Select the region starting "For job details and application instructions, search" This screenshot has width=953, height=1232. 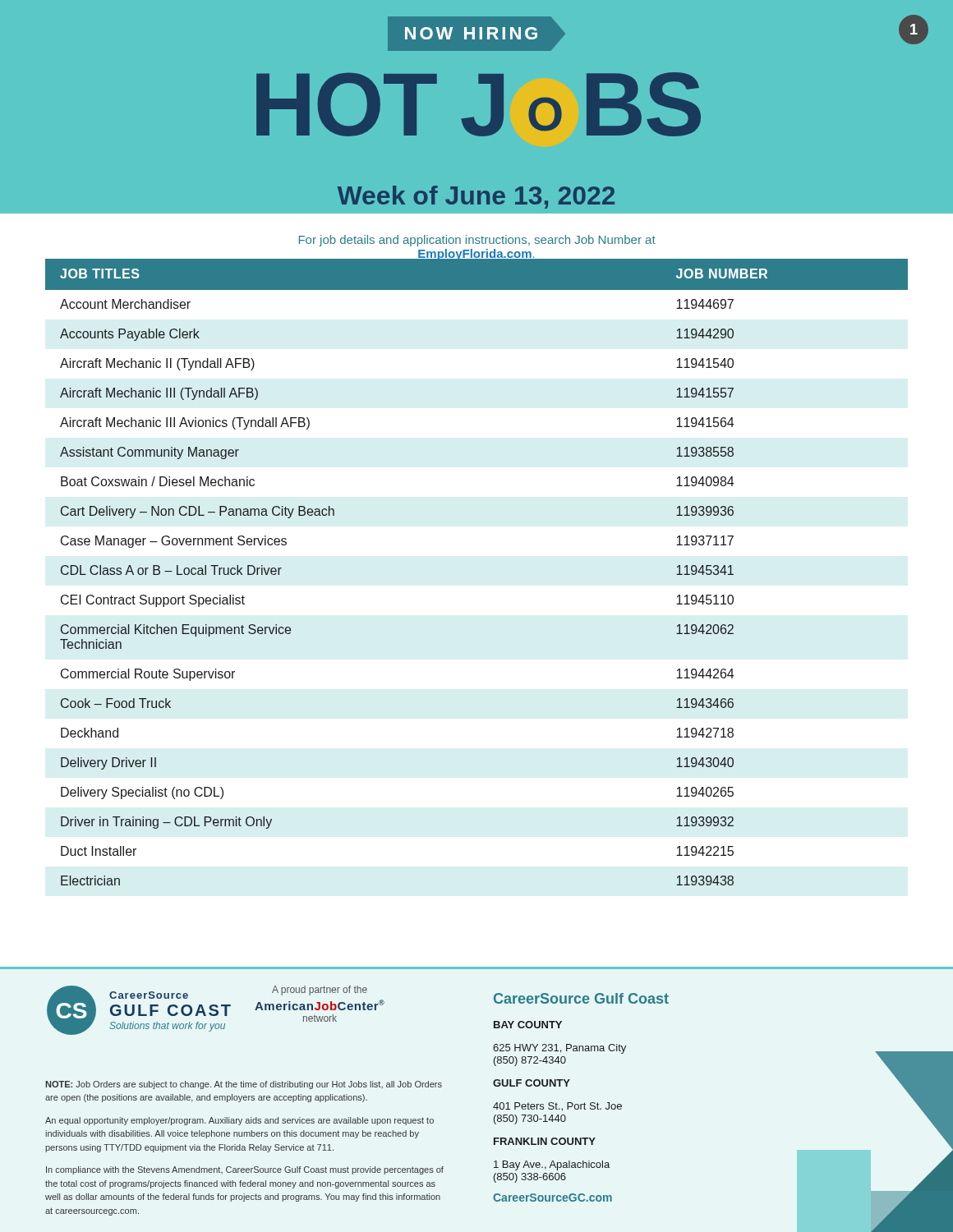pyautogui.click(x=476, y=246)
